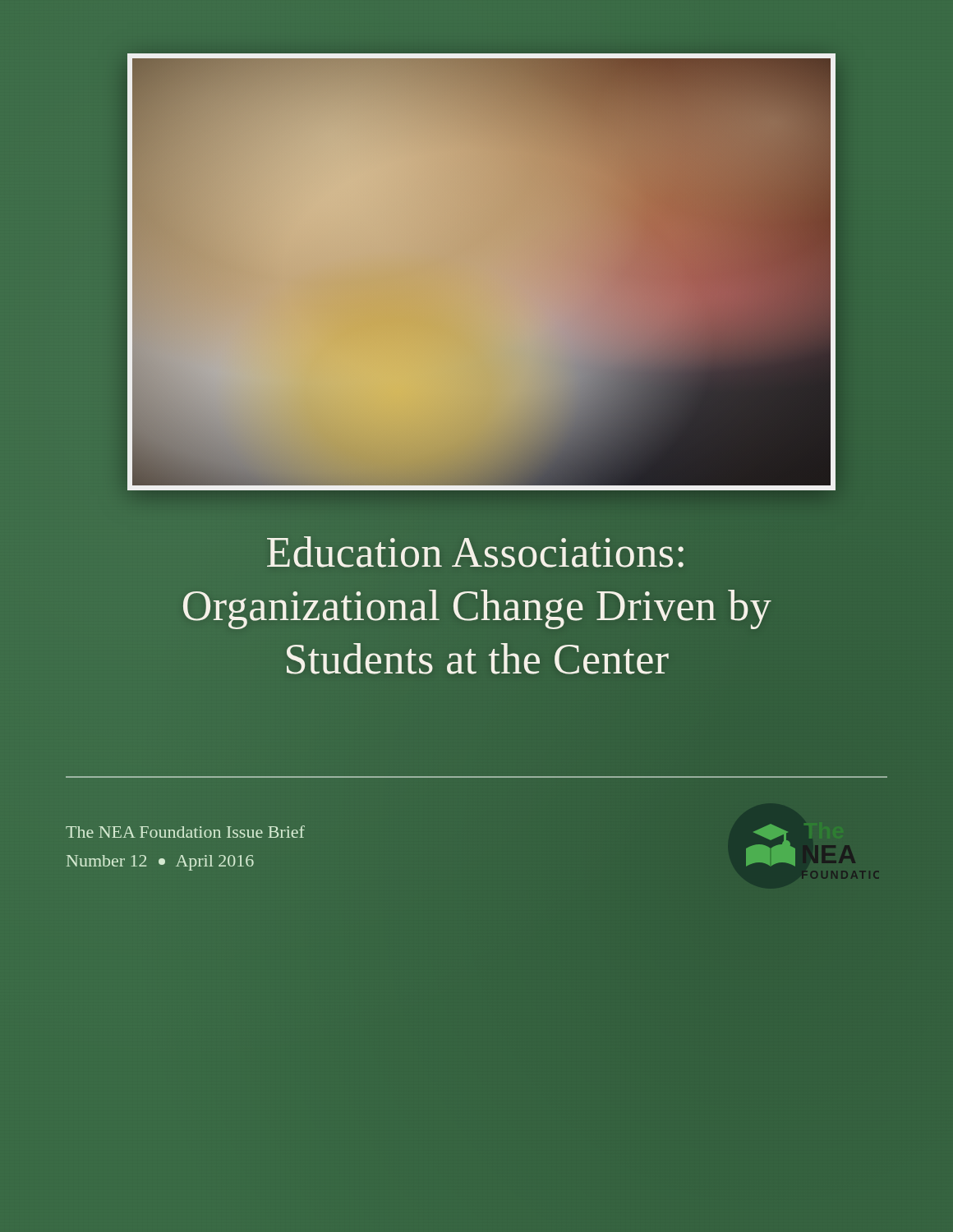Select the passage starting "Education Associations:Organizational Change"
Image resolution: width=953 pixels, height=1232 pixels.
tap(476, 606)
